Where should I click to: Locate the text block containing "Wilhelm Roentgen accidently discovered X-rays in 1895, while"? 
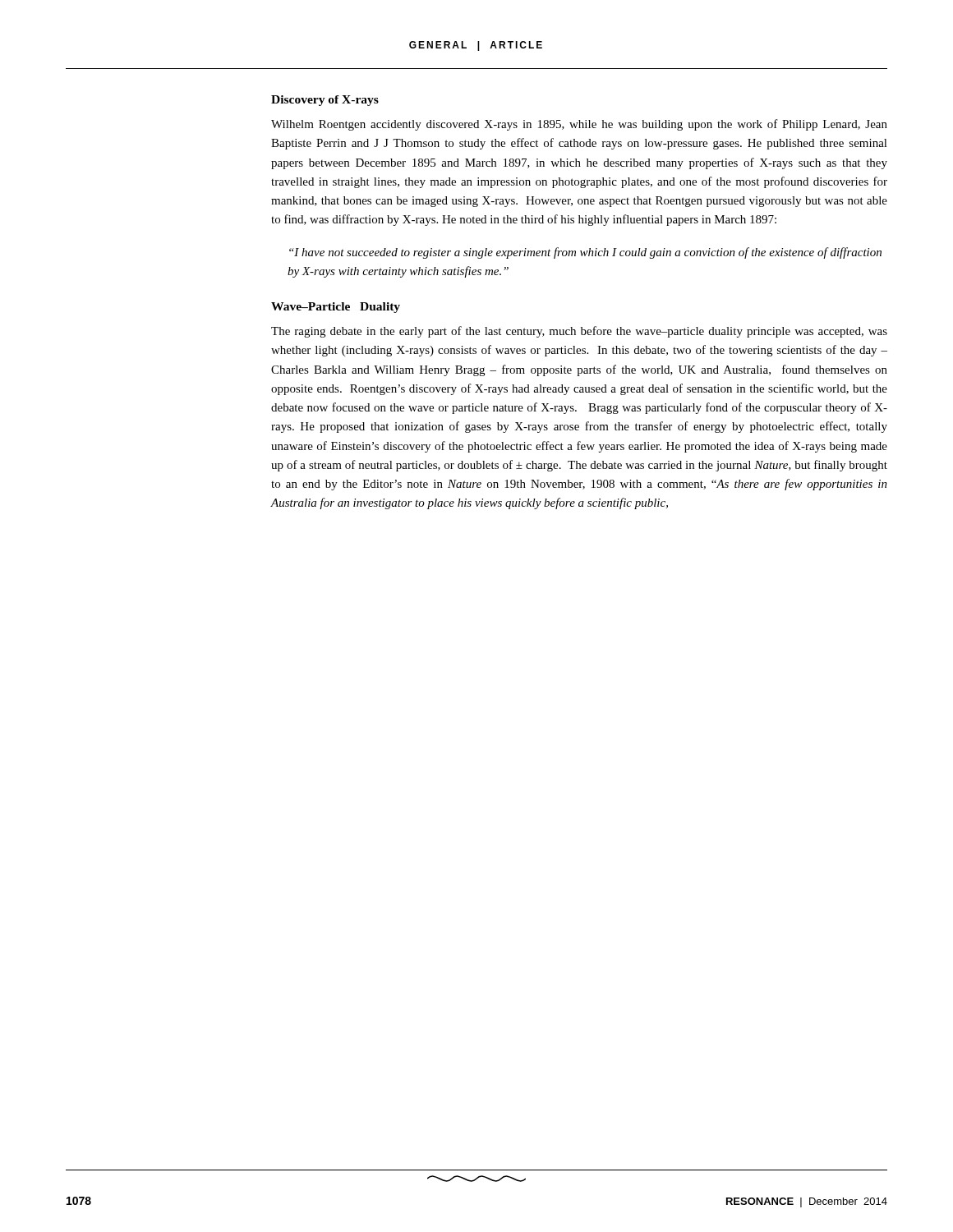pos(579,172)
